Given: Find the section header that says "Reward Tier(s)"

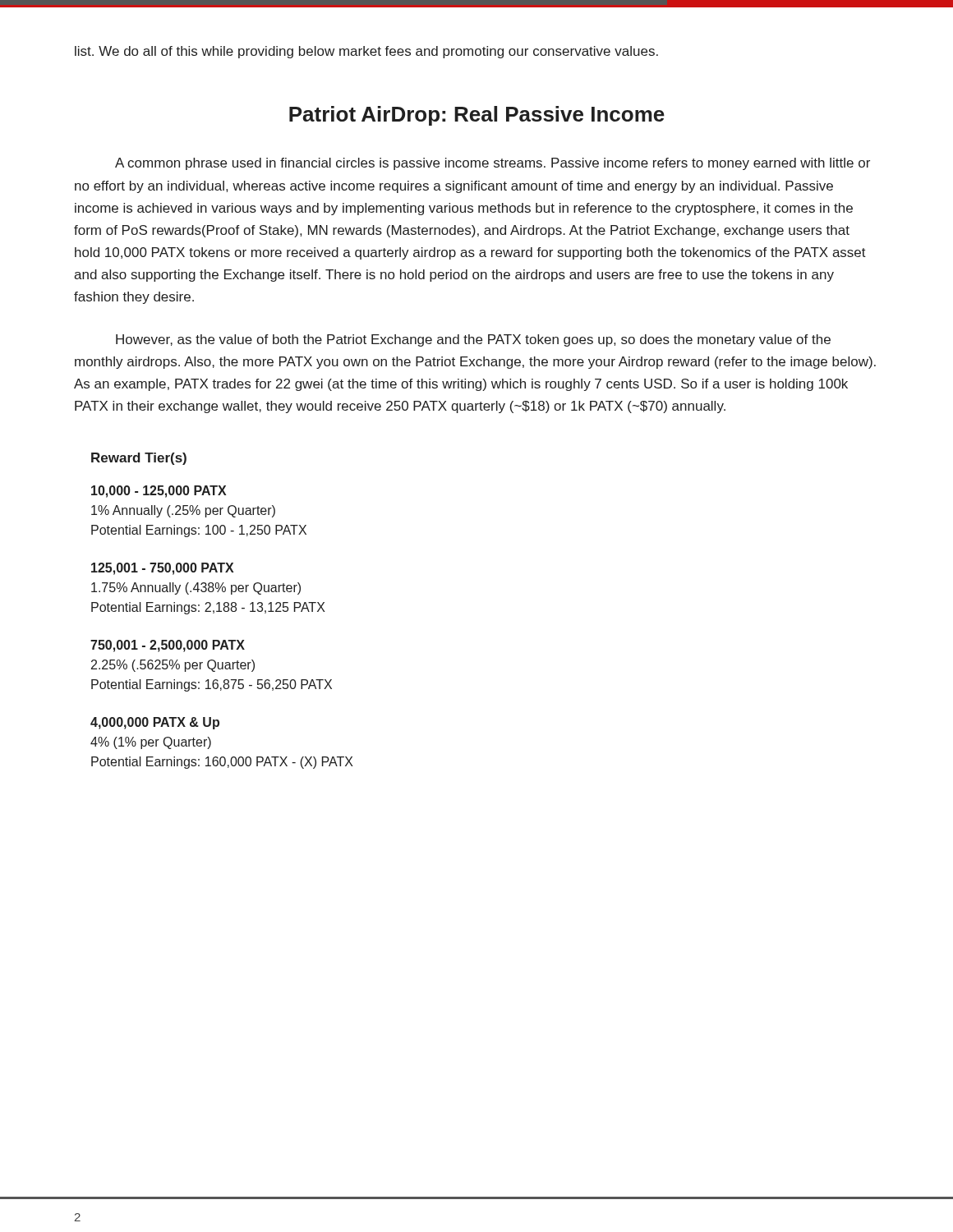Looking at the screenshot, I should (139, 458).
